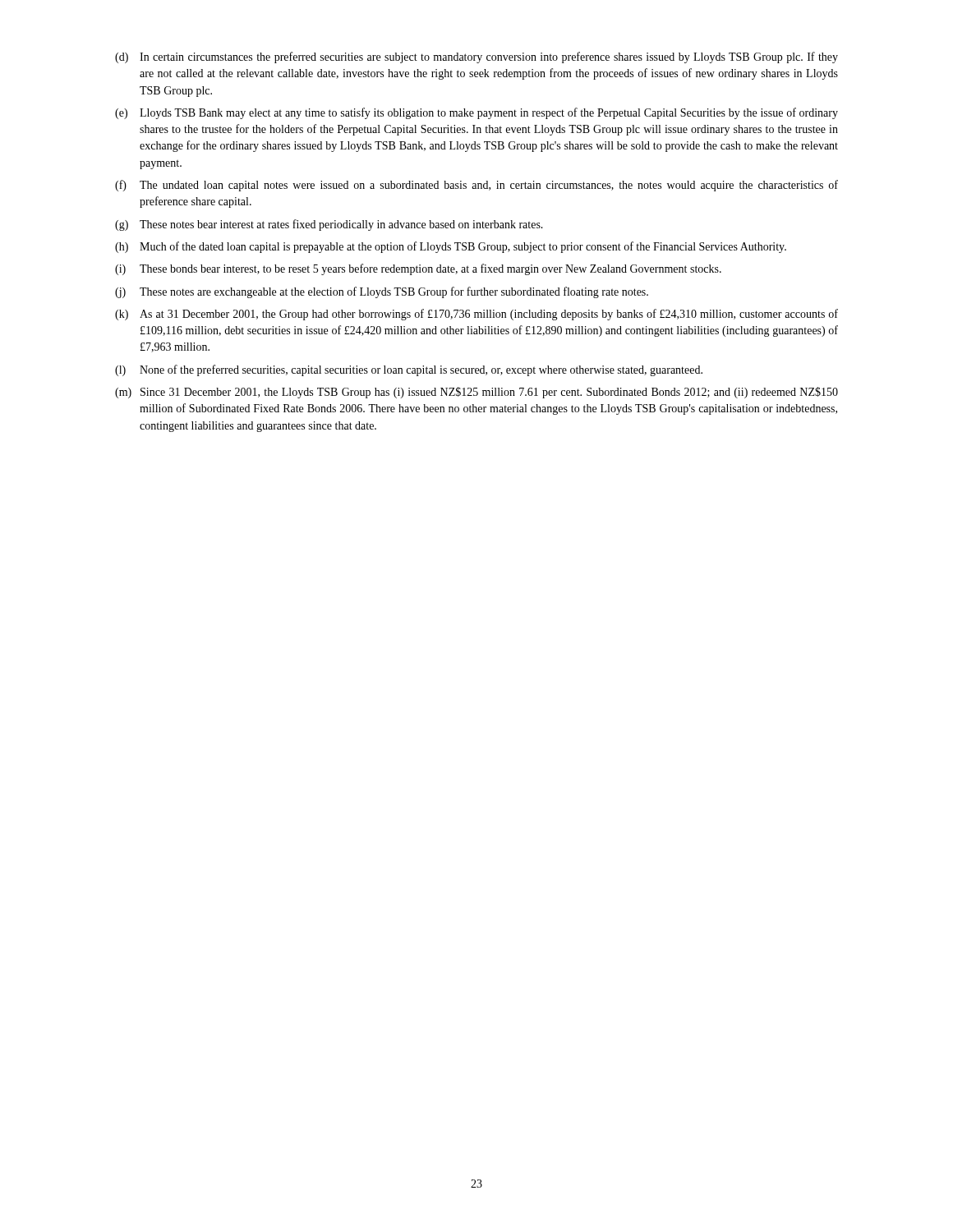Where is the passage that starts "(m) Since 31 December 2001,"?
This screenshot has height=1232, width=953.
(476, 409)
